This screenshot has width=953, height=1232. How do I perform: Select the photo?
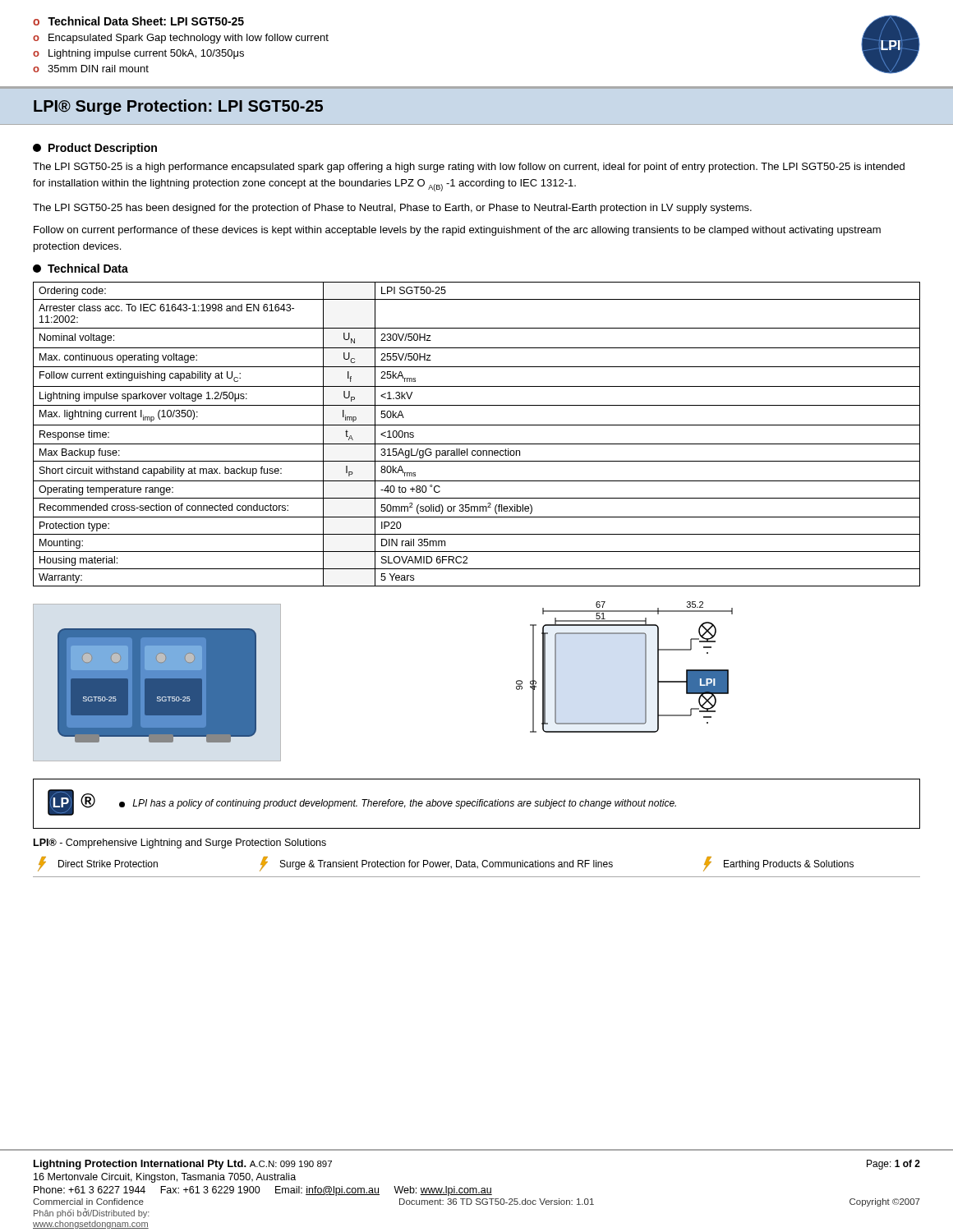[x=157, y=682]
